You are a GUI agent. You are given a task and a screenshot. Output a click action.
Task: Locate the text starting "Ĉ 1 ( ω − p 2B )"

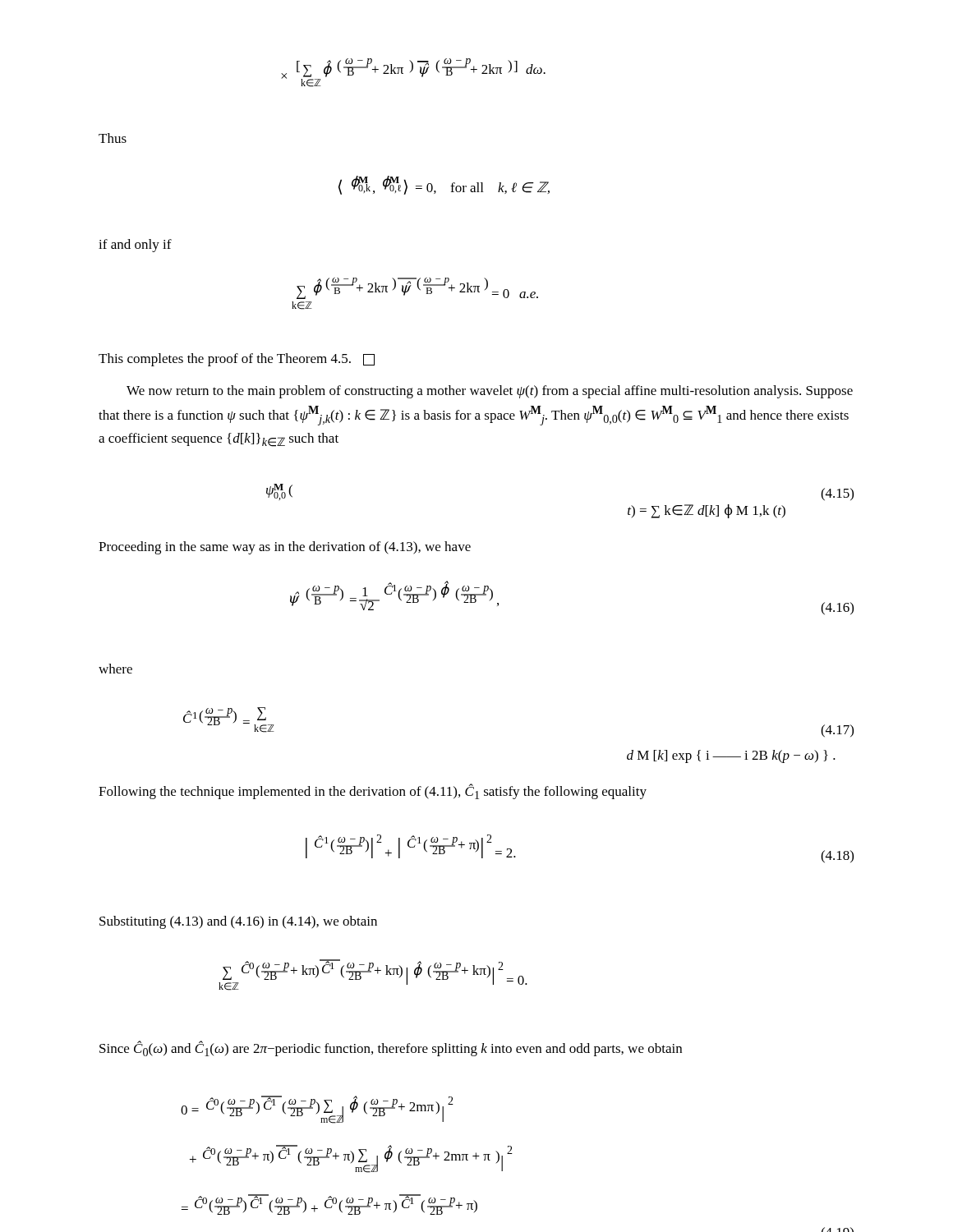tap(220, 722)
